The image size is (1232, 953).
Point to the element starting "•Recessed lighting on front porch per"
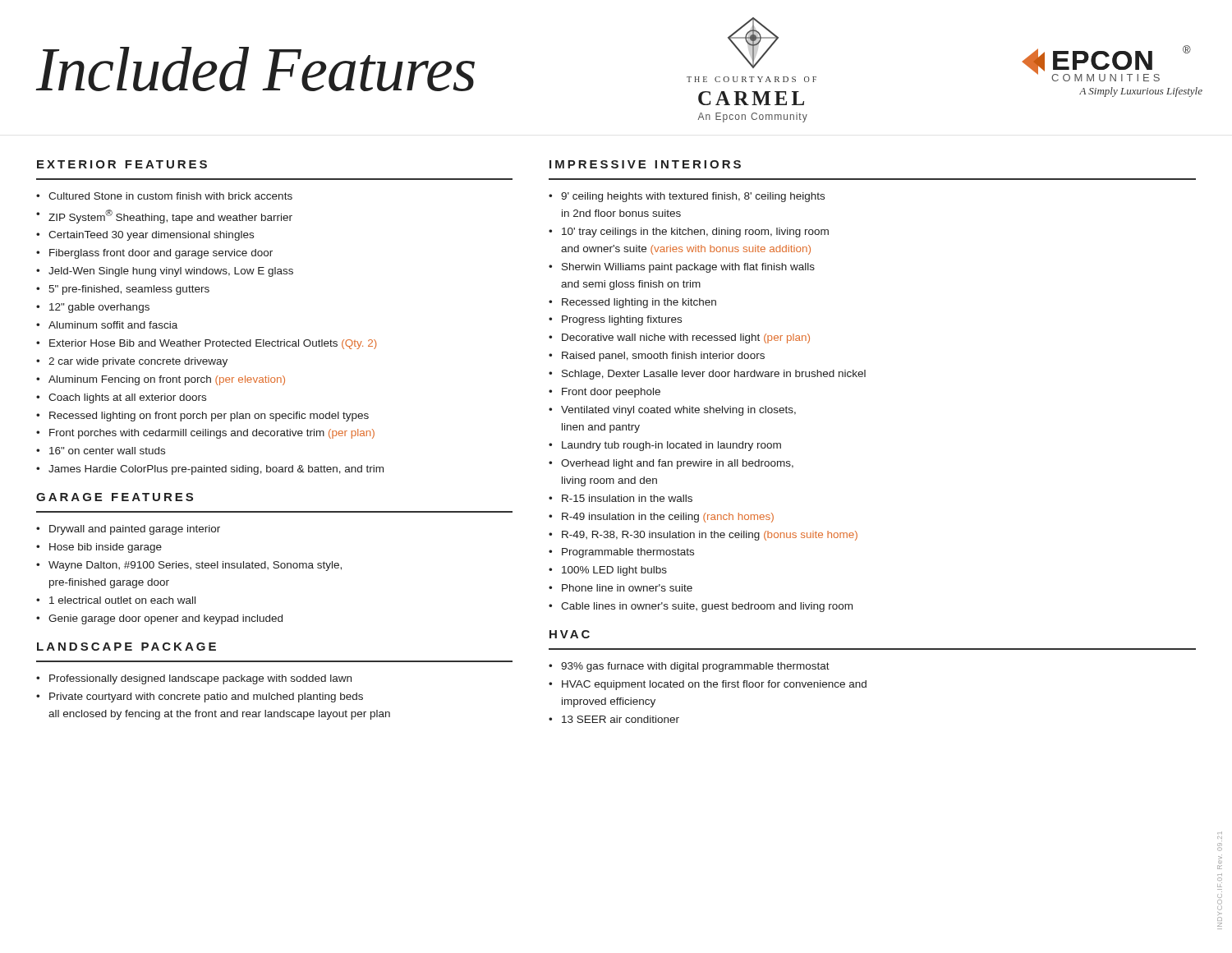(x=203, y=416)
